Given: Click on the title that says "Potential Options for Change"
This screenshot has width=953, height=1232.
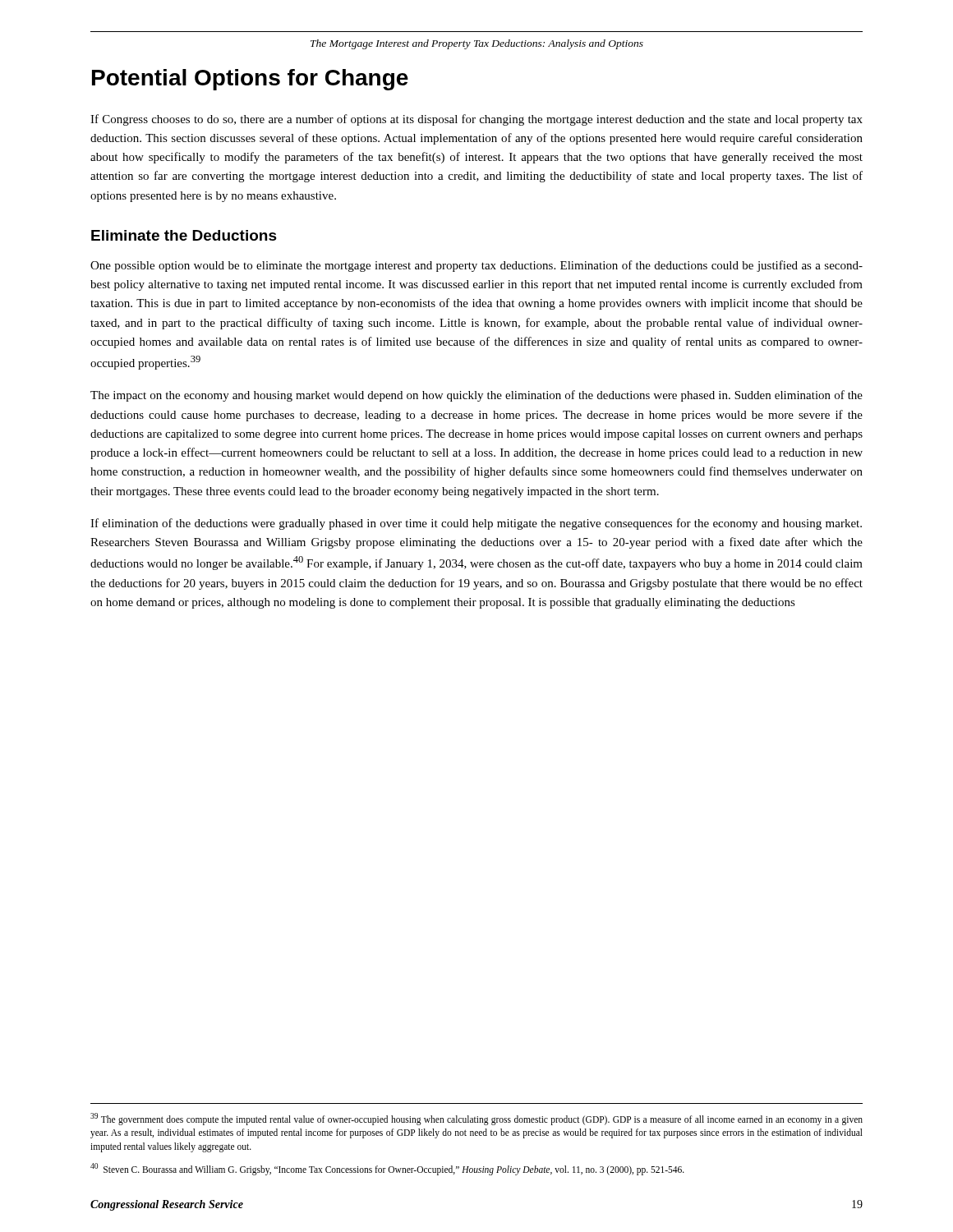Looking at the screenshot, I should pyautogui.click(x=250, y=80).
